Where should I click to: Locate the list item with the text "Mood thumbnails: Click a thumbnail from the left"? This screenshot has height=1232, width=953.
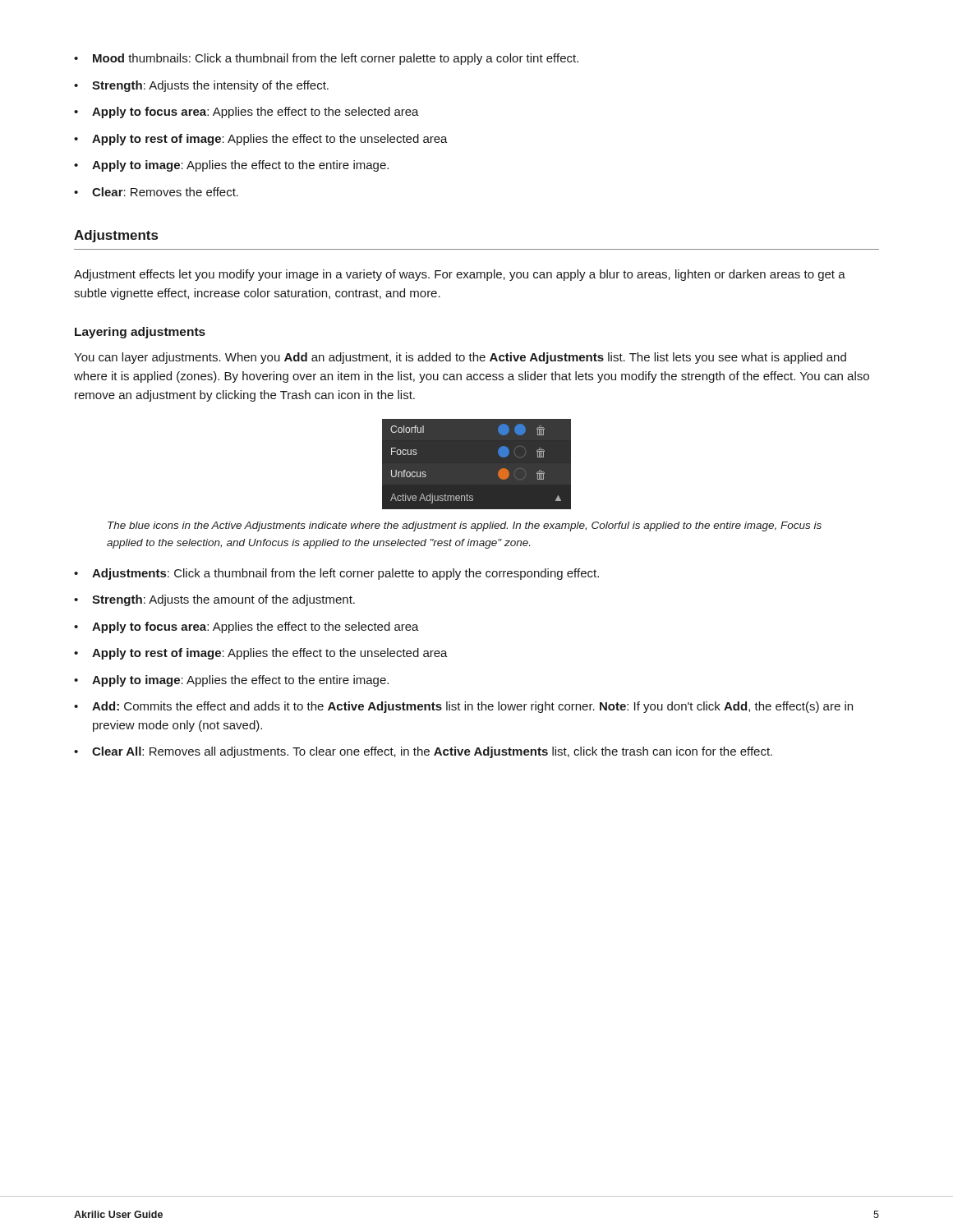(x=476, y=59)
